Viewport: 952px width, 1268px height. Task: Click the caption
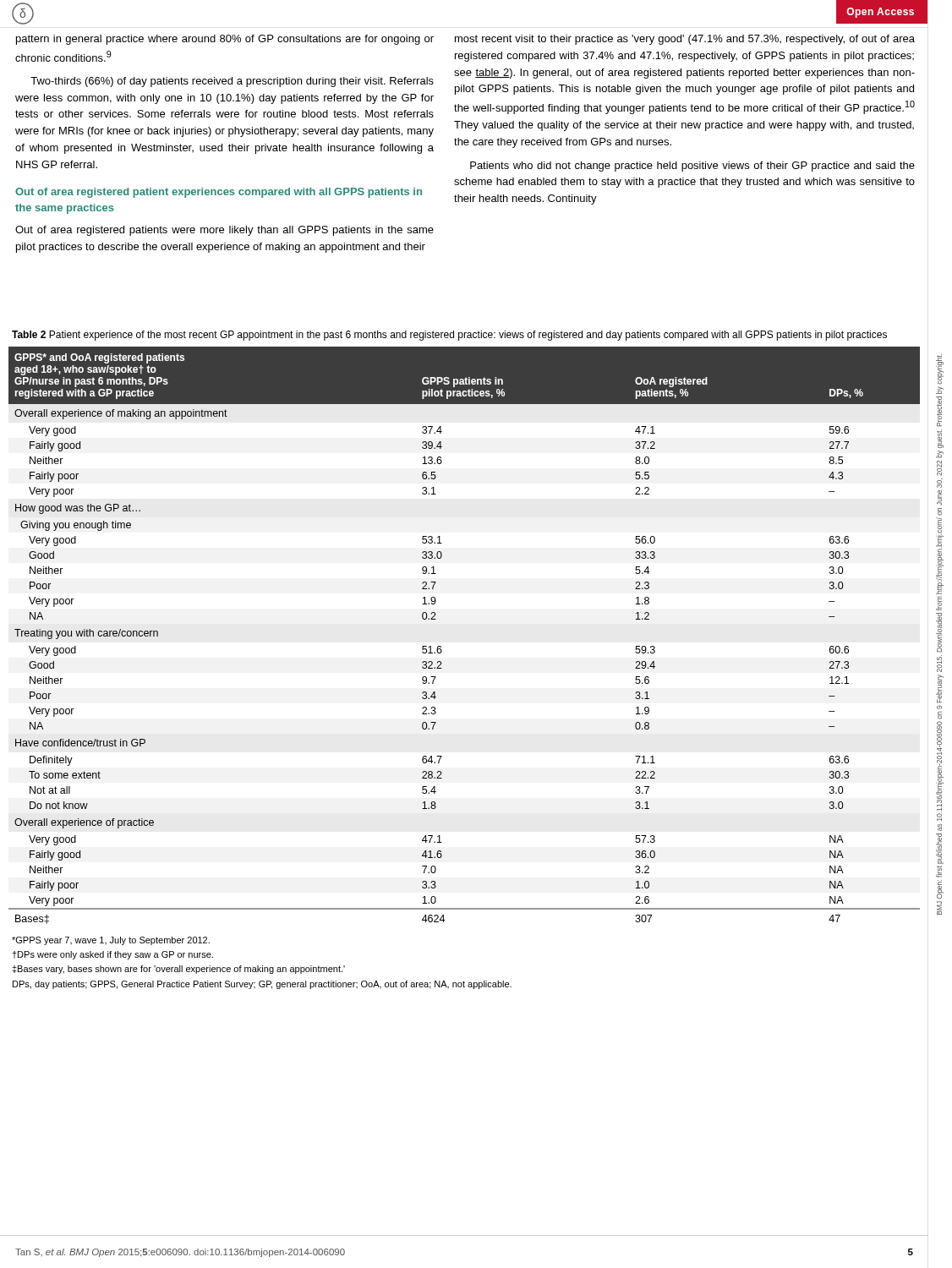450,335
